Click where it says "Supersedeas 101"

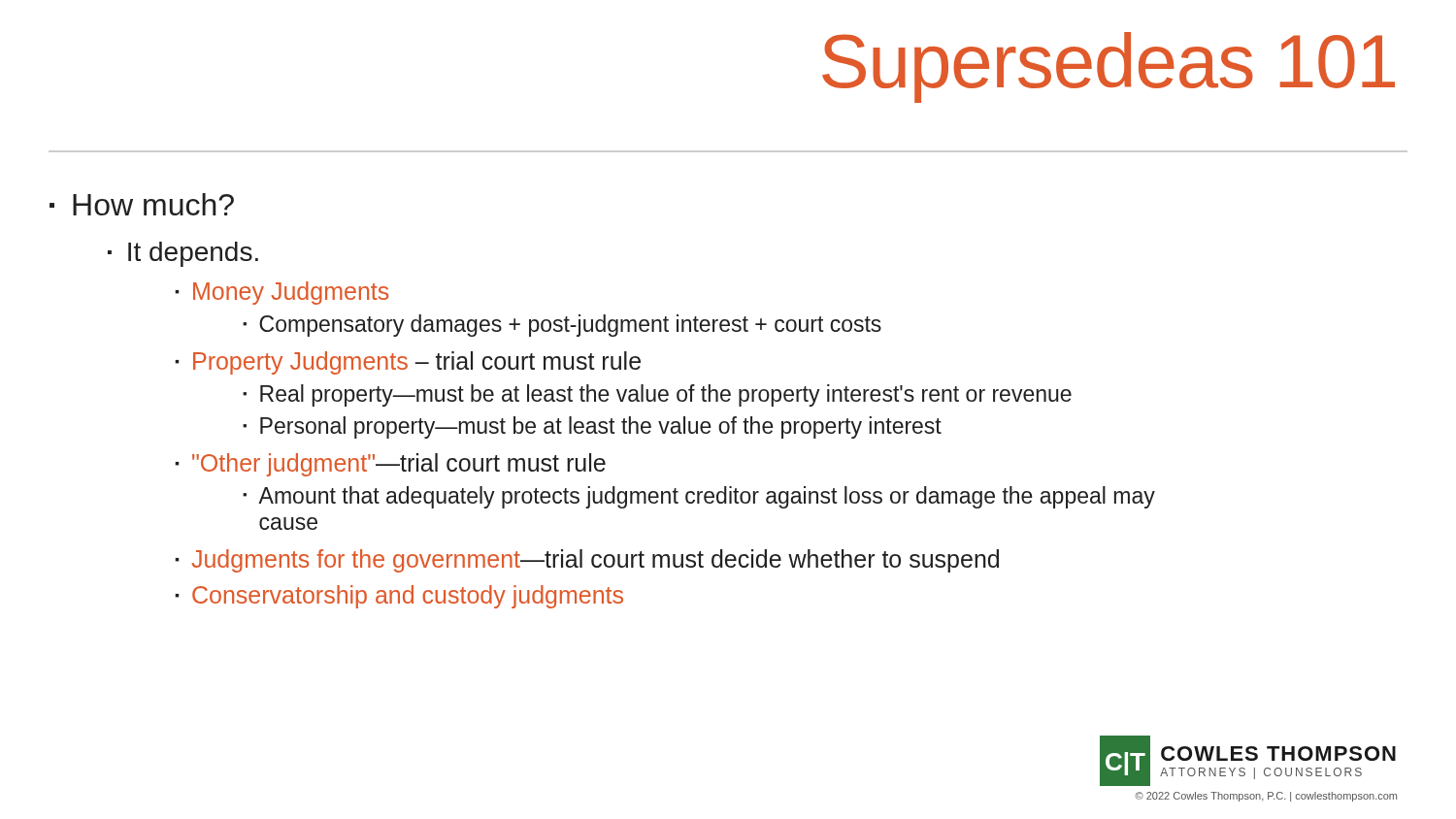(x=1108, y=61)
